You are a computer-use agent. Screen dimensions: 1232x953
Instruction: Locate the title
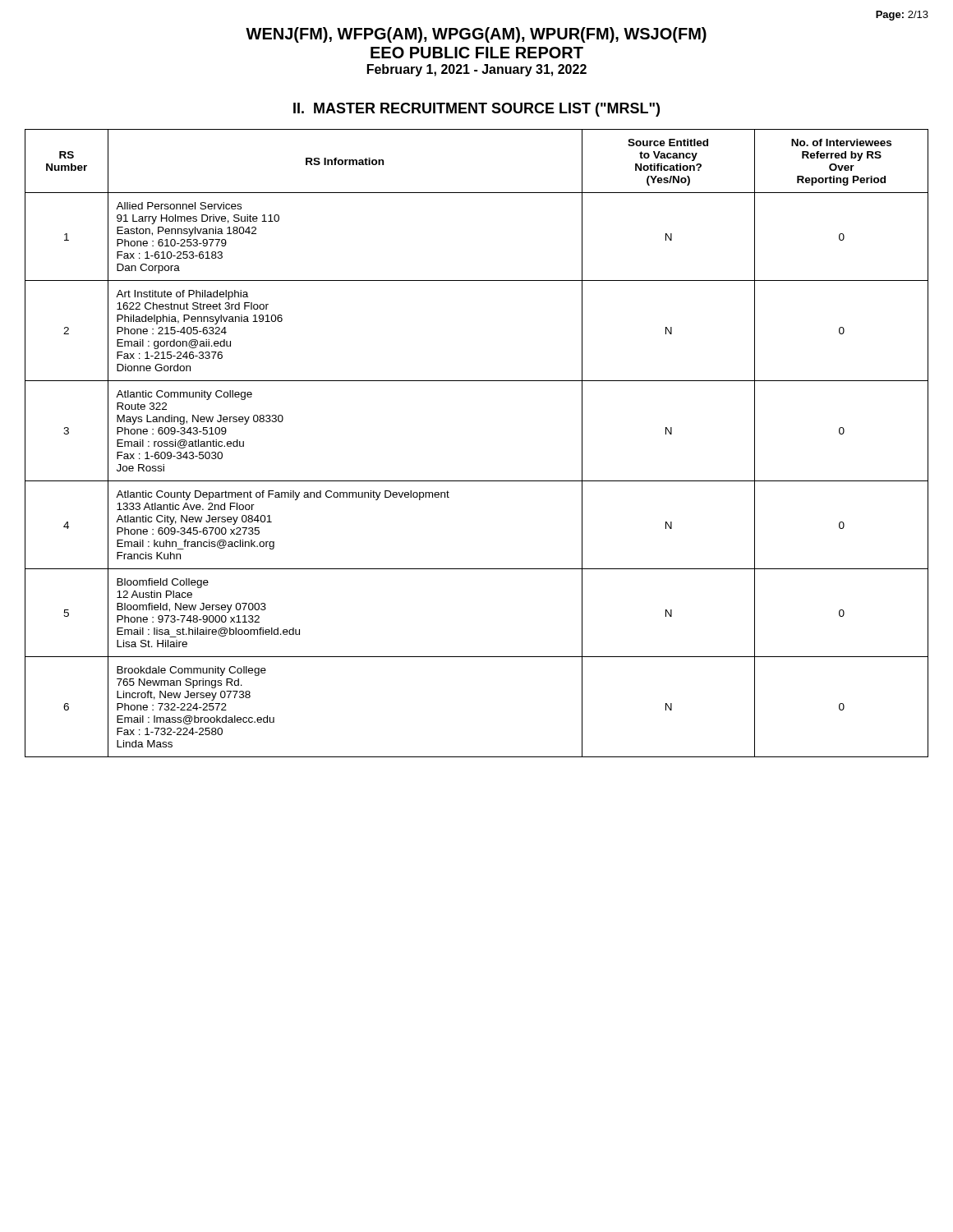(476, 51)
